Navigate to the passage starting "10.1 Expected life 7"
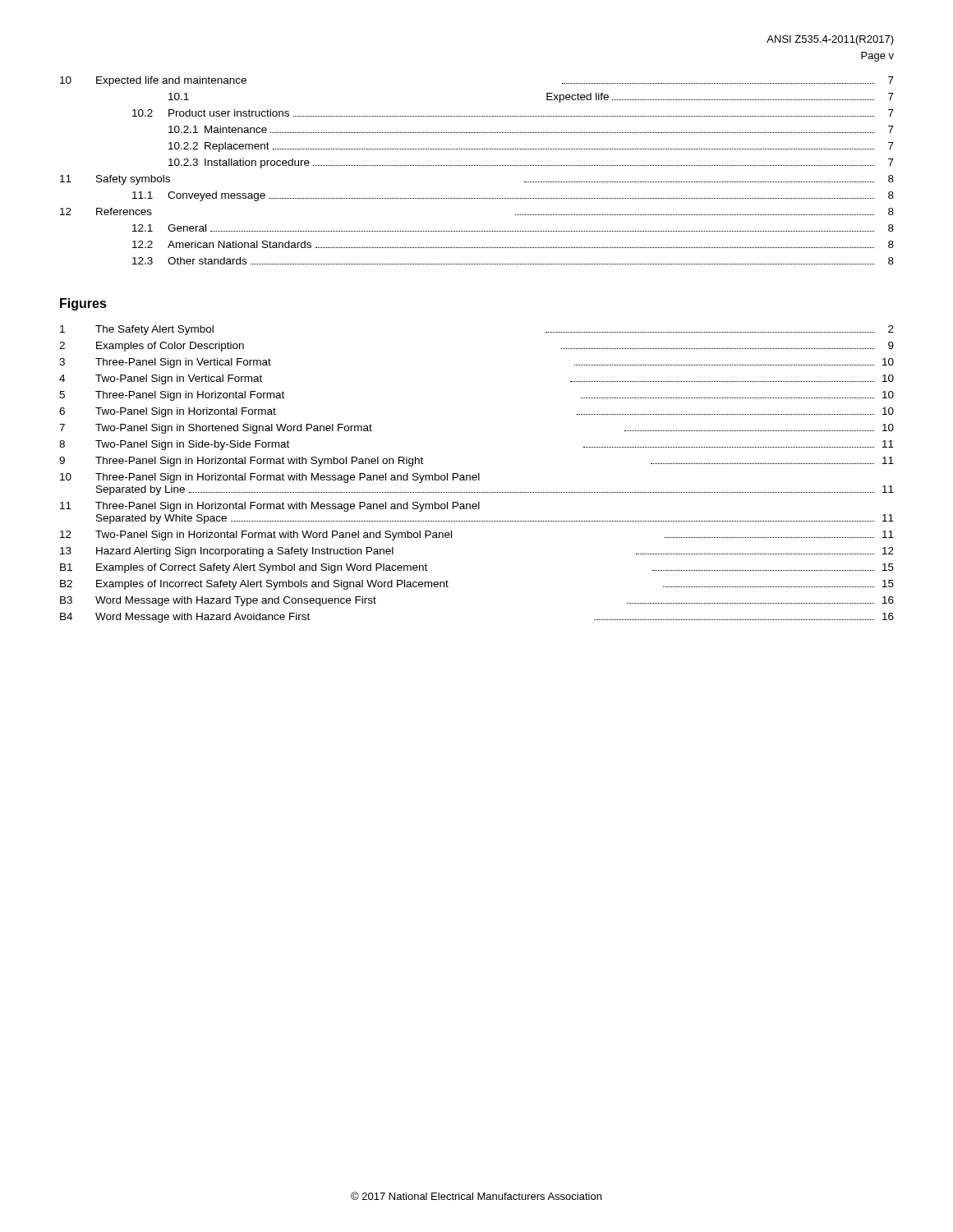The width and height of the screenshot is (953, 1232). tap(178, 99)
